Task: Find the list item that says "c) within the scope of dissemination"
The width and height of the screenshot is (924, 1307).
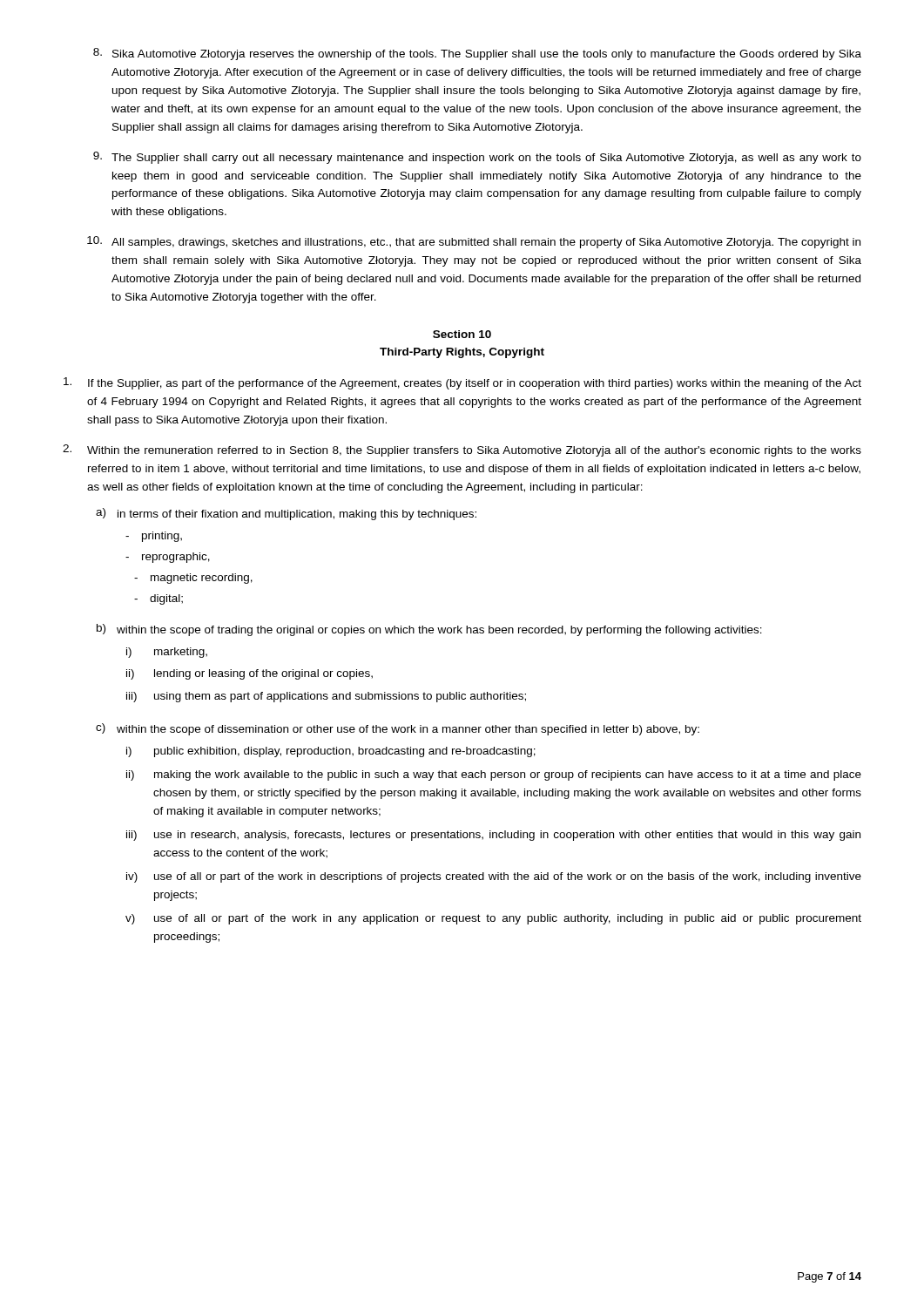Action: coord(479,836)
